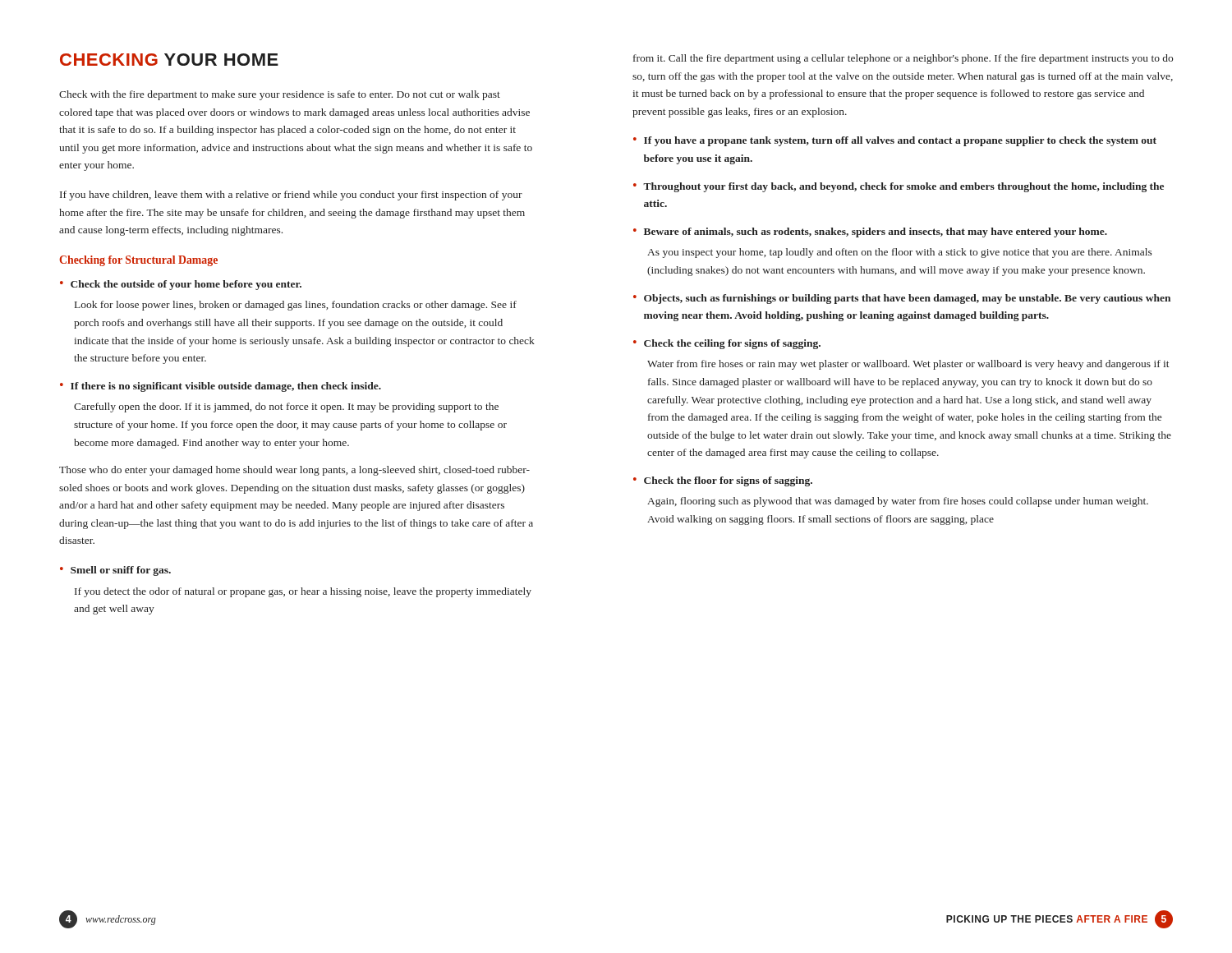Point to the region starting "Check with the fire department to make"
Viewport: 1232px width, 953px height.
pos(296,130)
